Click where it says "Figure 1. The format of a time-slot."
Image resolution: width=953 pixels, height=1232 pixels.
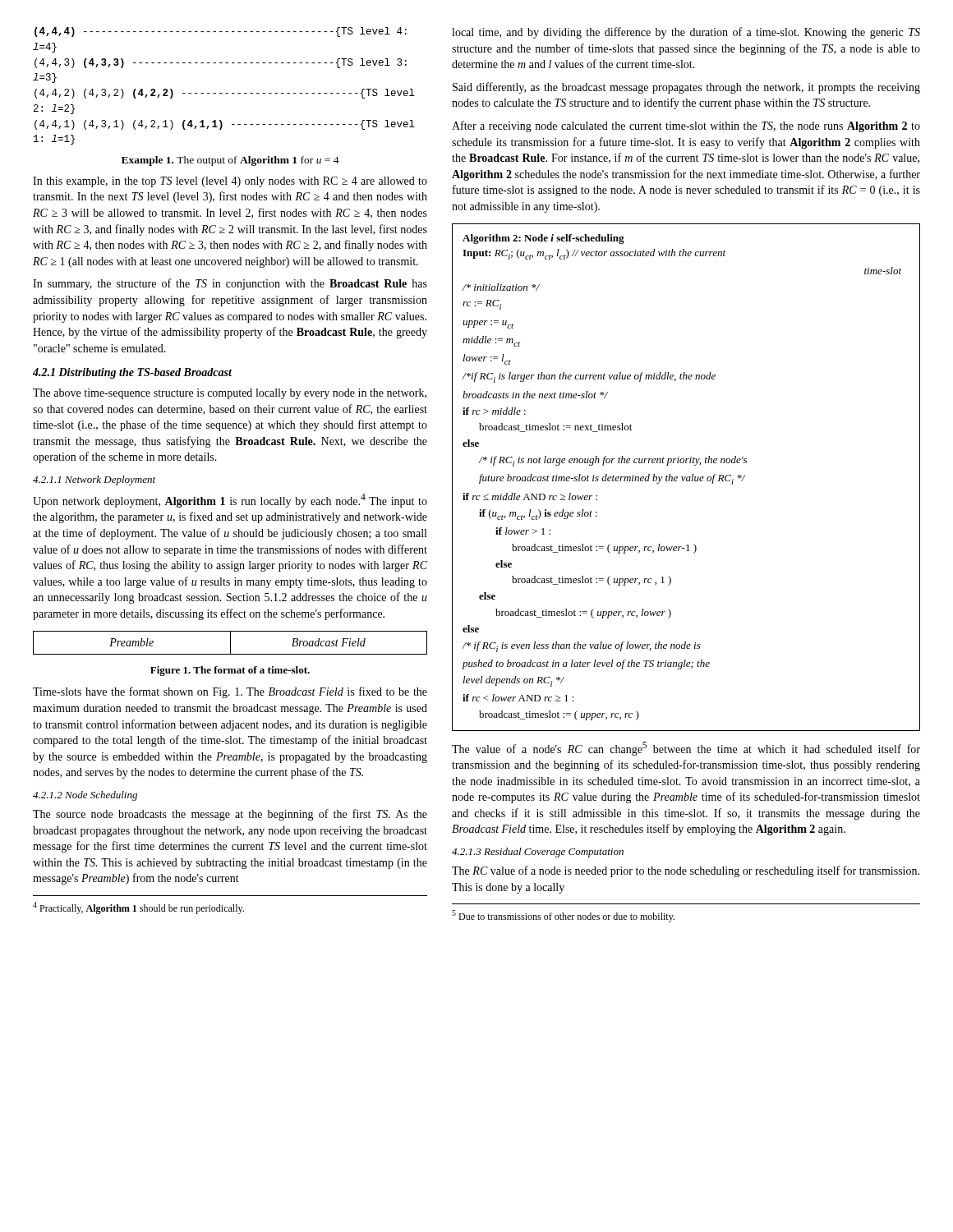pos(230,670)
